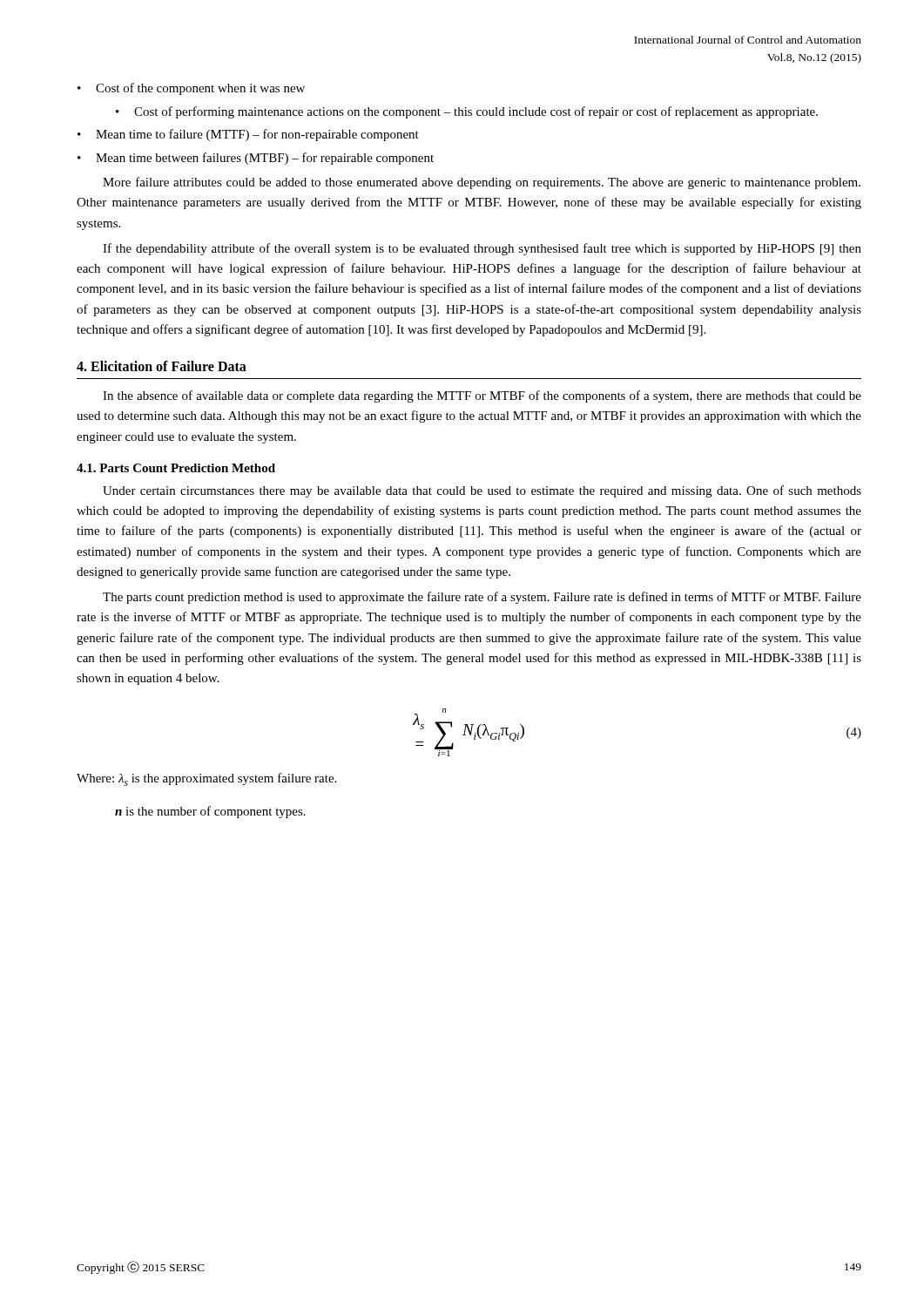Navigate to the block starting "• Mean time to failure (MTTF) –"
Image resolution: width=924 pixels, height=1307 pixels.
click(x=248, y=134)
